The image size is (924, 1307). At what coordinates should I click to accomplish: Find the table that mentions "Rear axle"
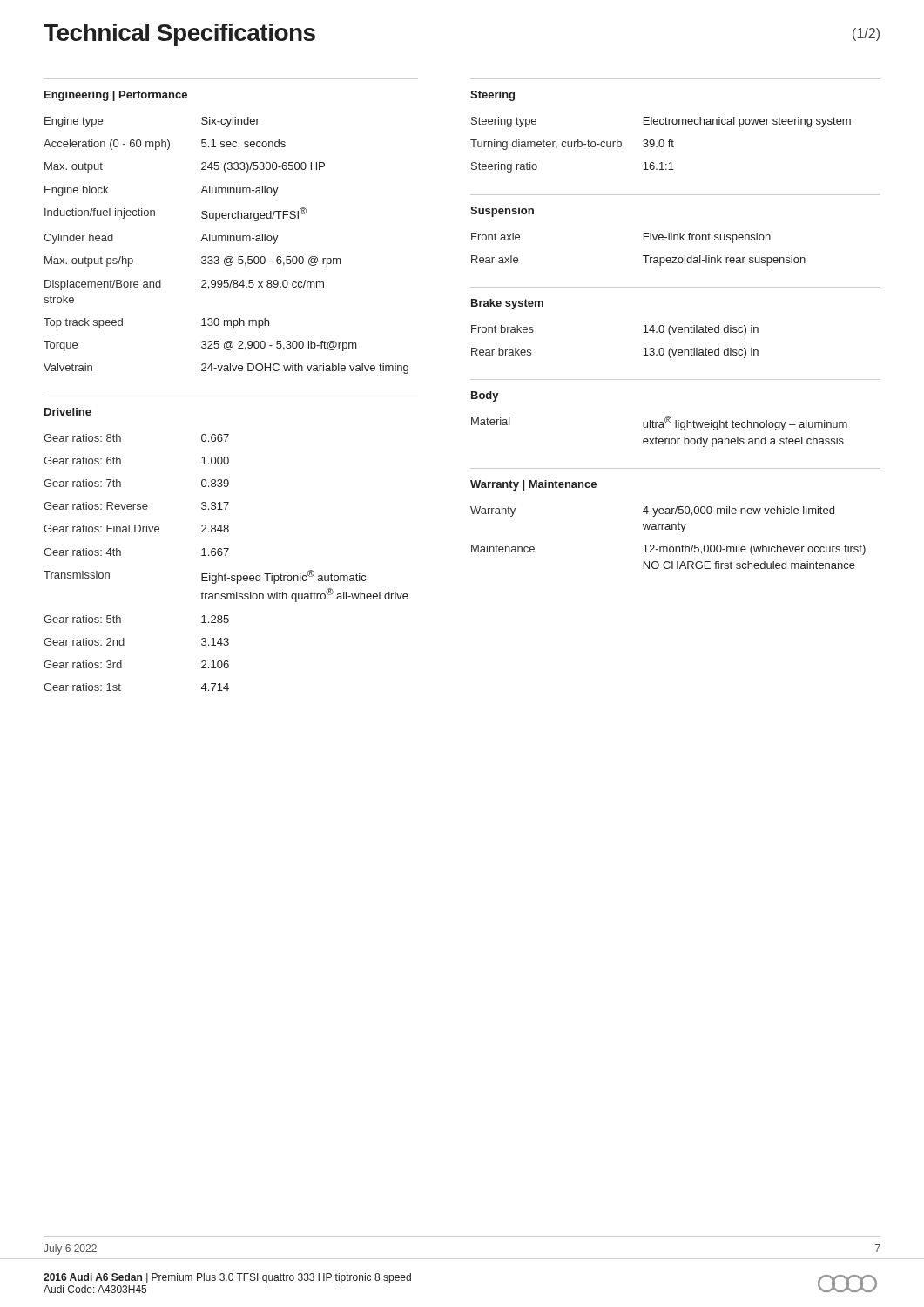click(x=675, y=248)
